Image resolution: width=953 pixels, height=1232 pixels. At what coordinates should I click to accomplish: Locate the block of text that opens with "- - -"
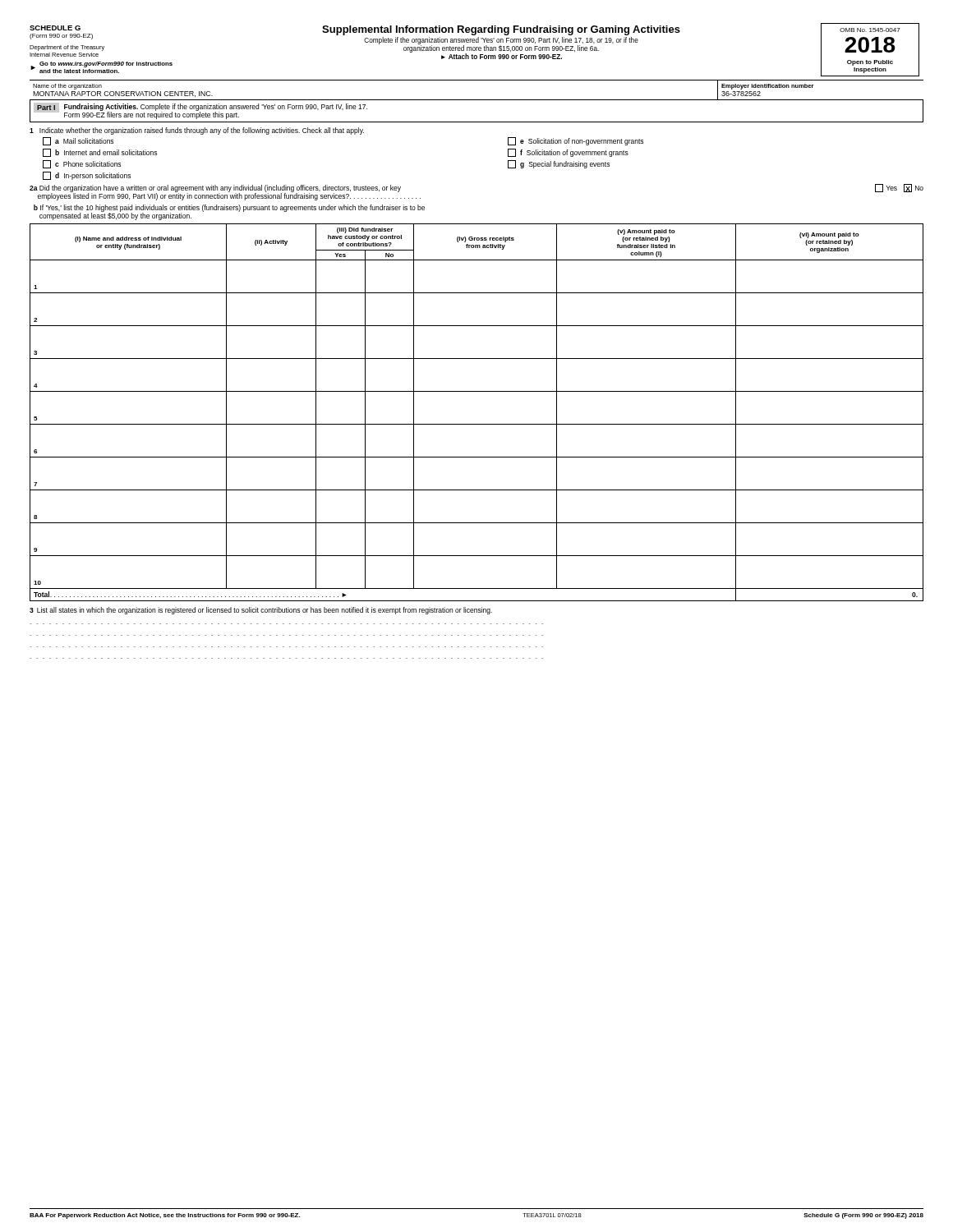(x=476, y=640)
